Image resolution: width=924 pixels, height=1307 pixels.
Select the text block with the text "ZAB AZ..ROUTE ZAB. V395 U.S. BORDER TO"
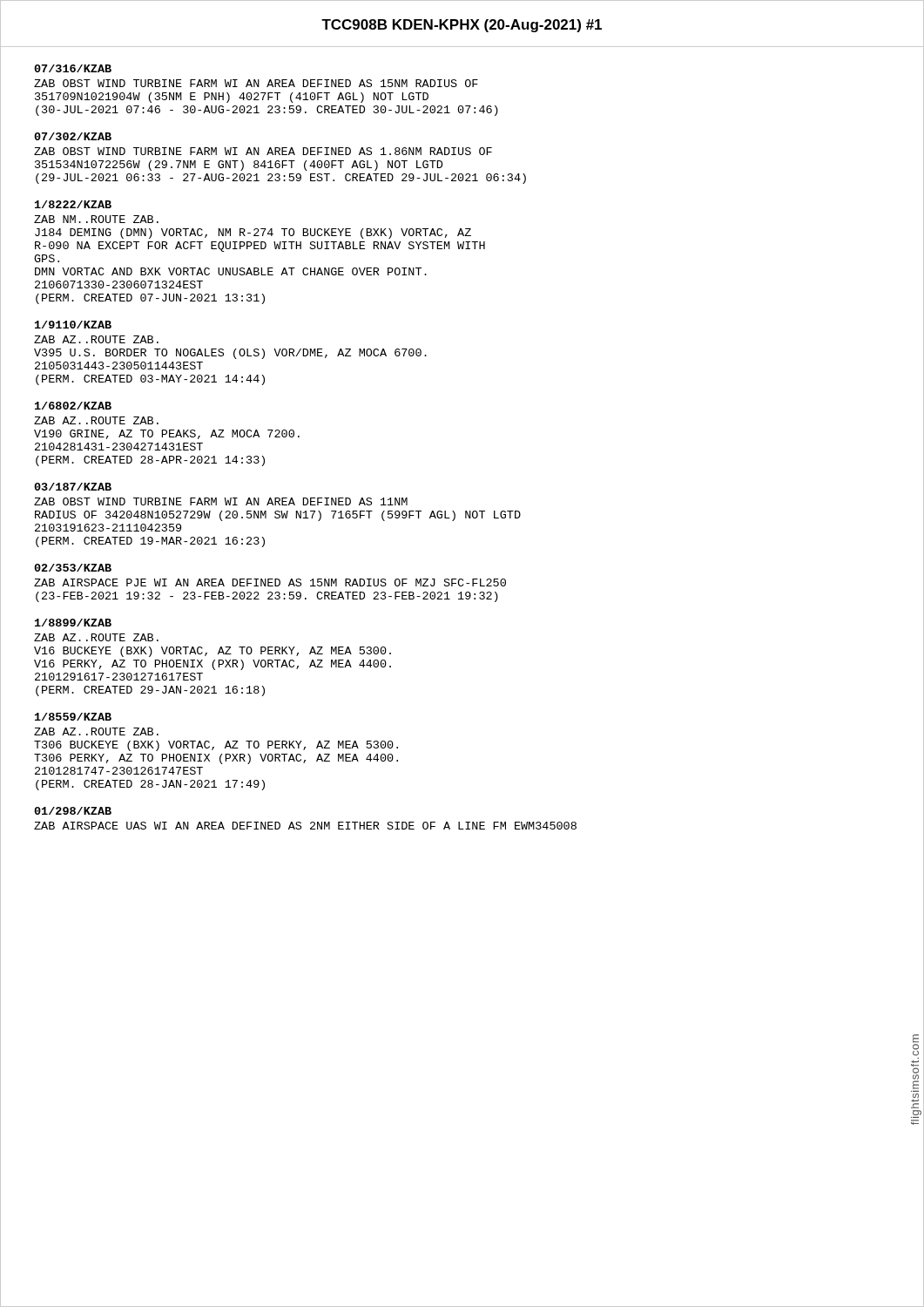point(232,360)
